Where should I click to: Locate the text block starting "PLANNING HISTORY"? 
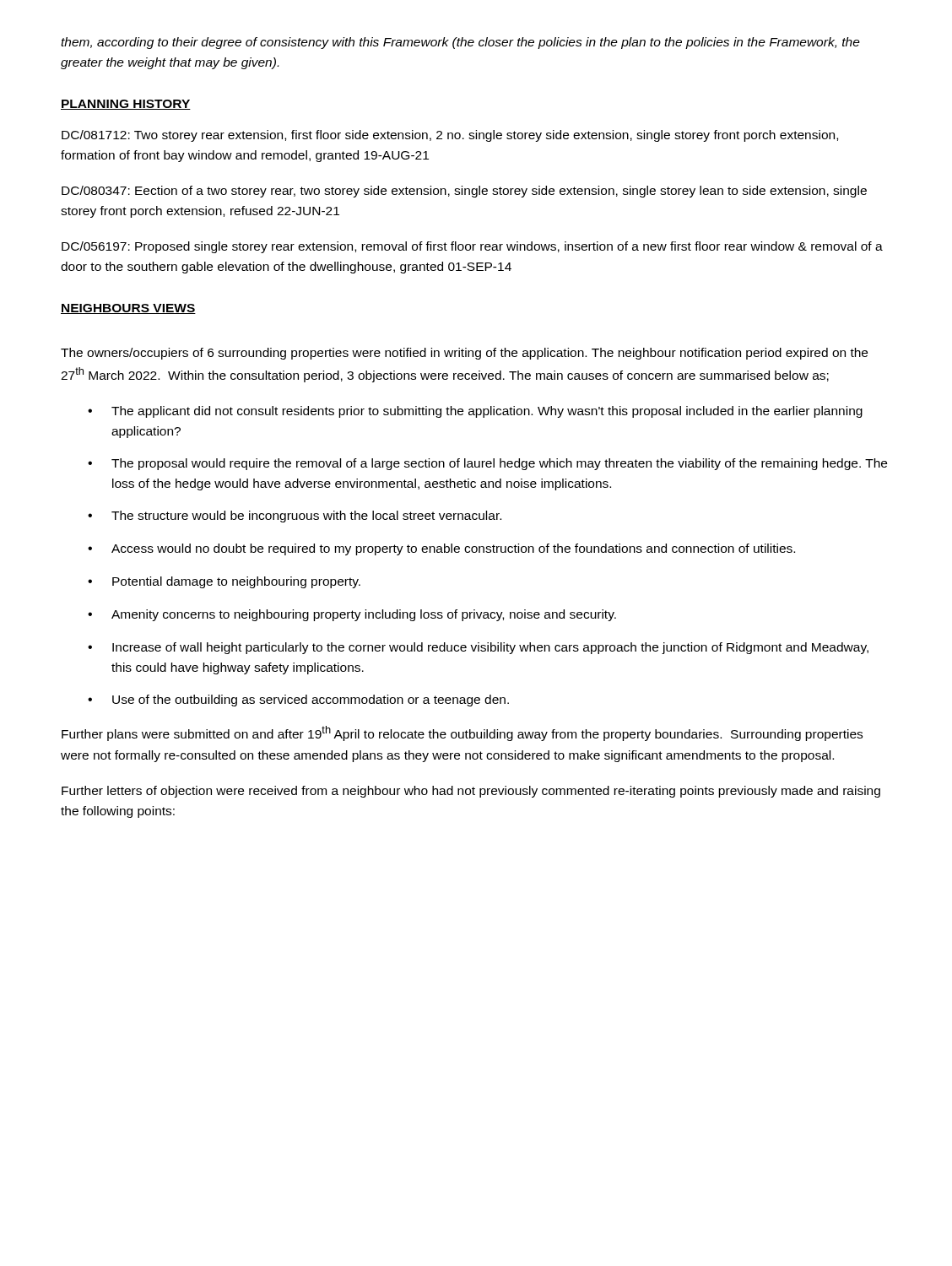[125, 104]
